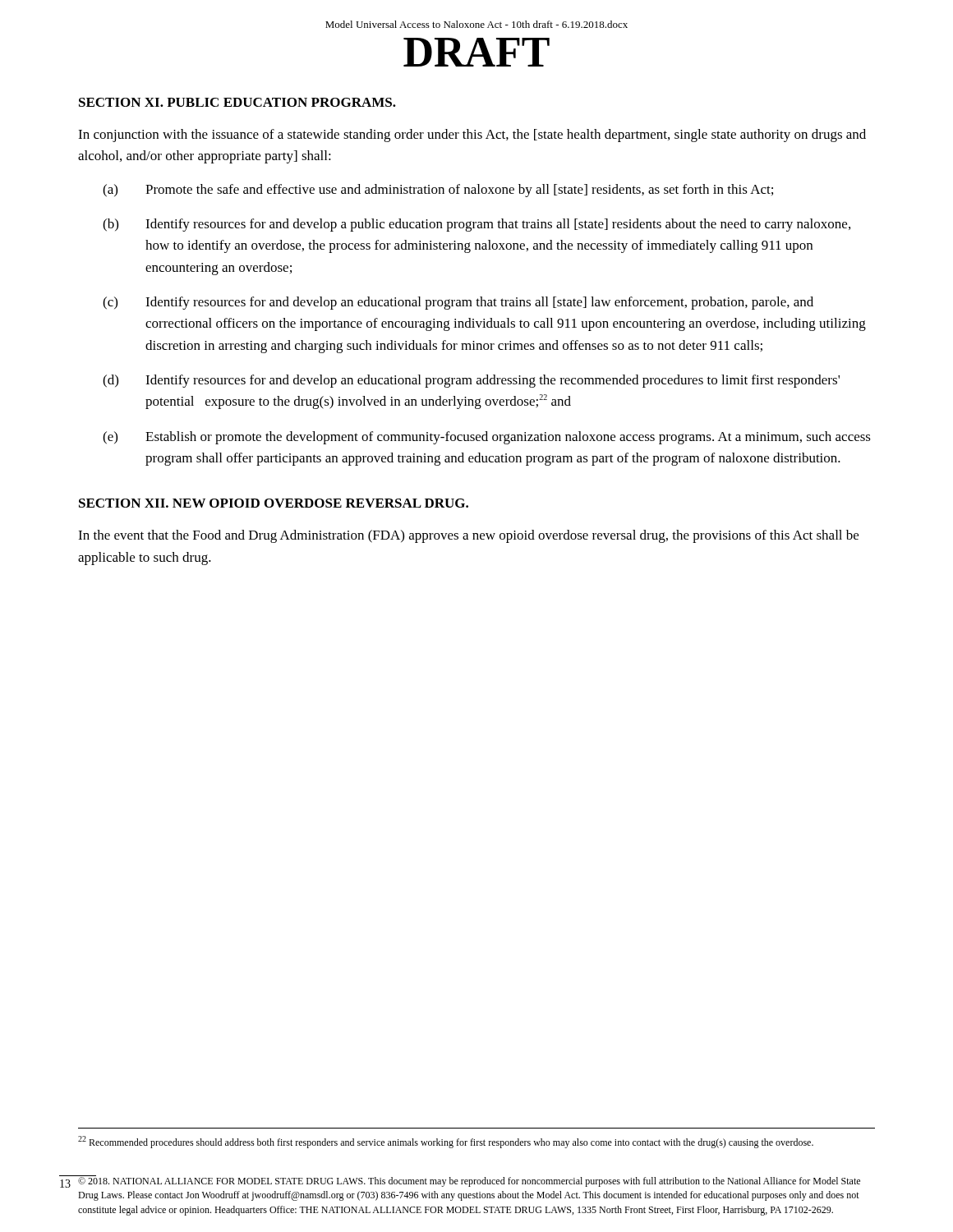Find the list item that says "(c) Identify resources"
The image size is (953, 1232).
coord(476,324)
